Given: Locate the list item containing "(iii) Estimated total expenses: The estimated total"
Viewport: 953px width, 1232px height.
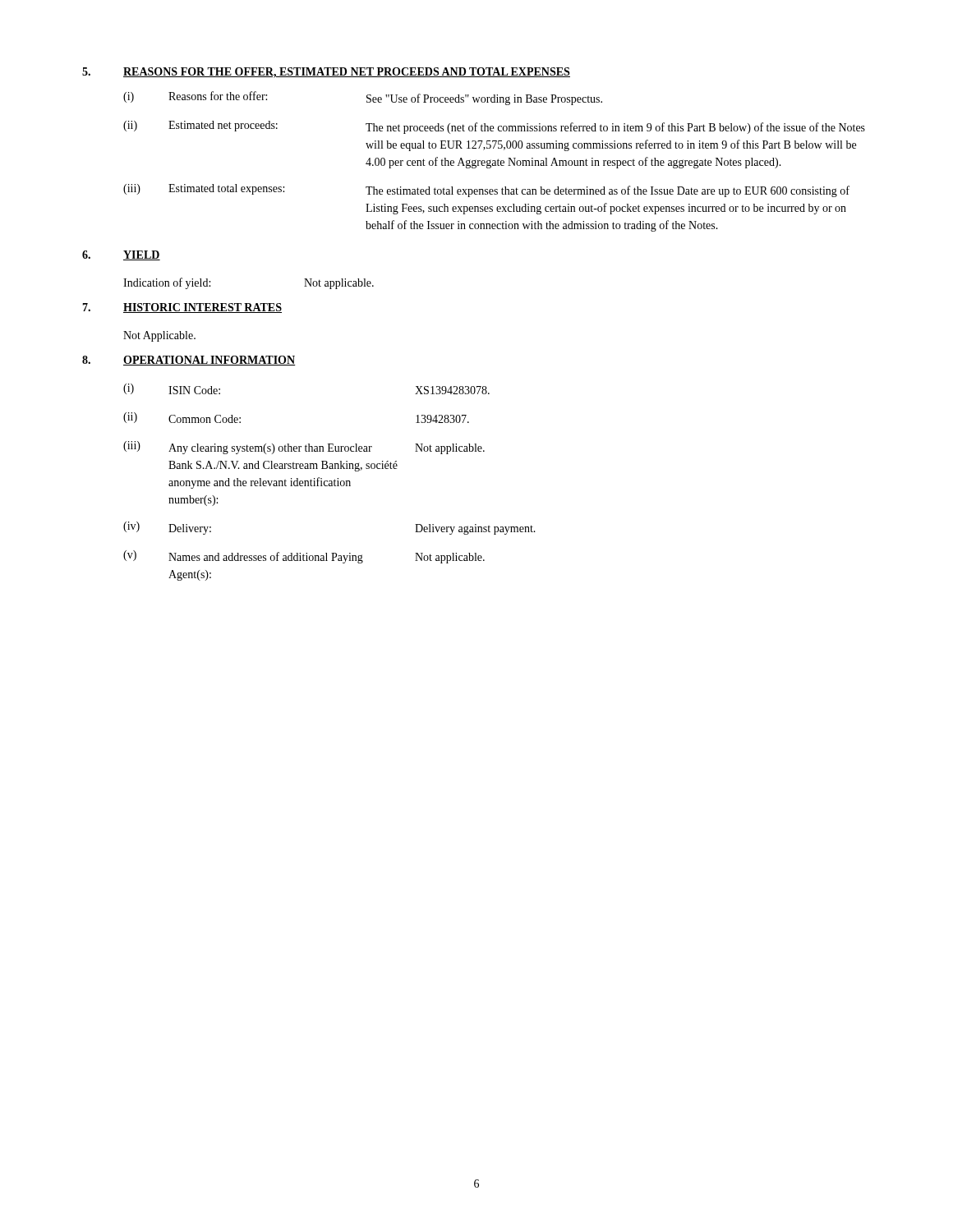Looking at the screenshot, I should click(497, 208).
